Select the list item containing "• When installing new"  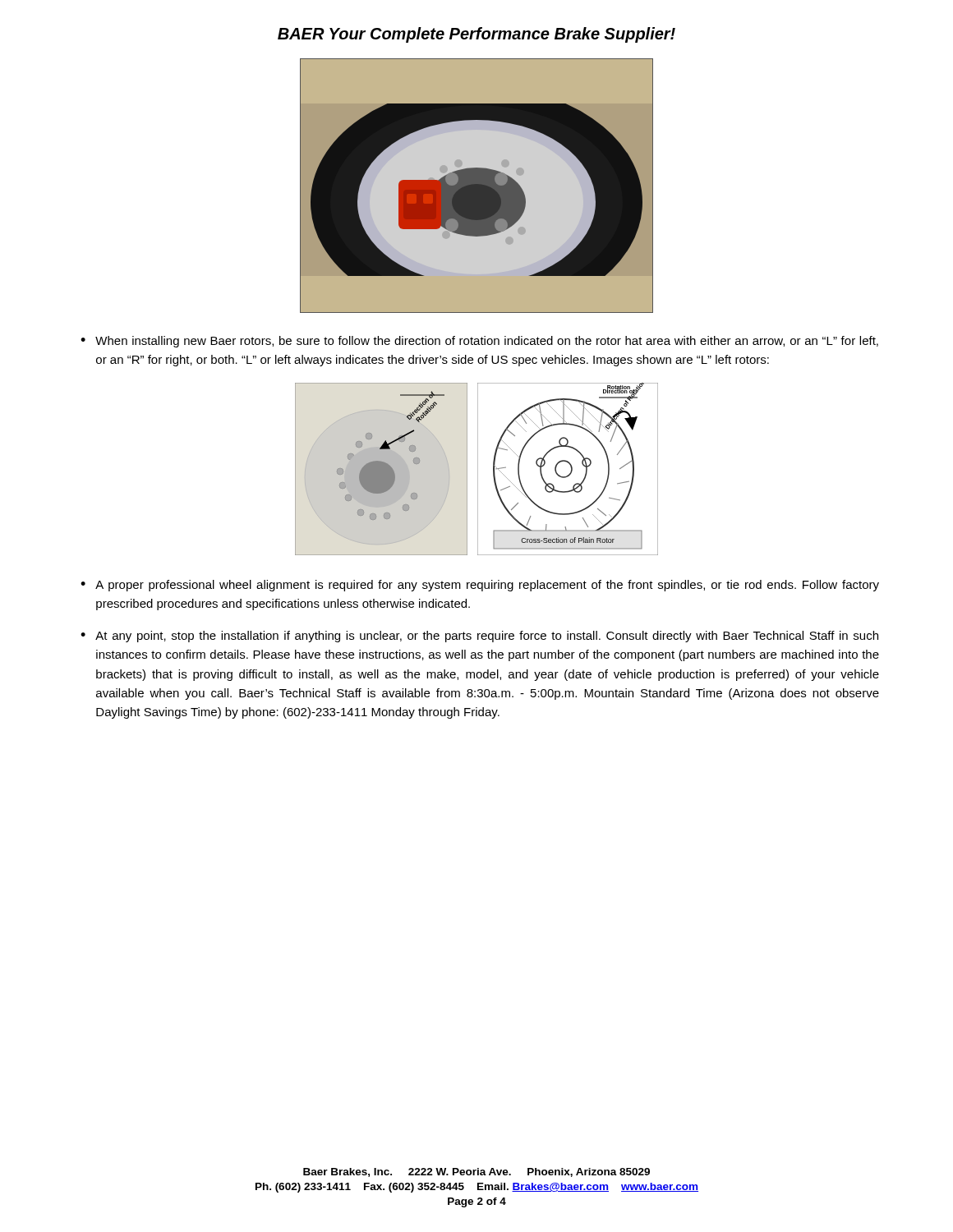[480, 350]
